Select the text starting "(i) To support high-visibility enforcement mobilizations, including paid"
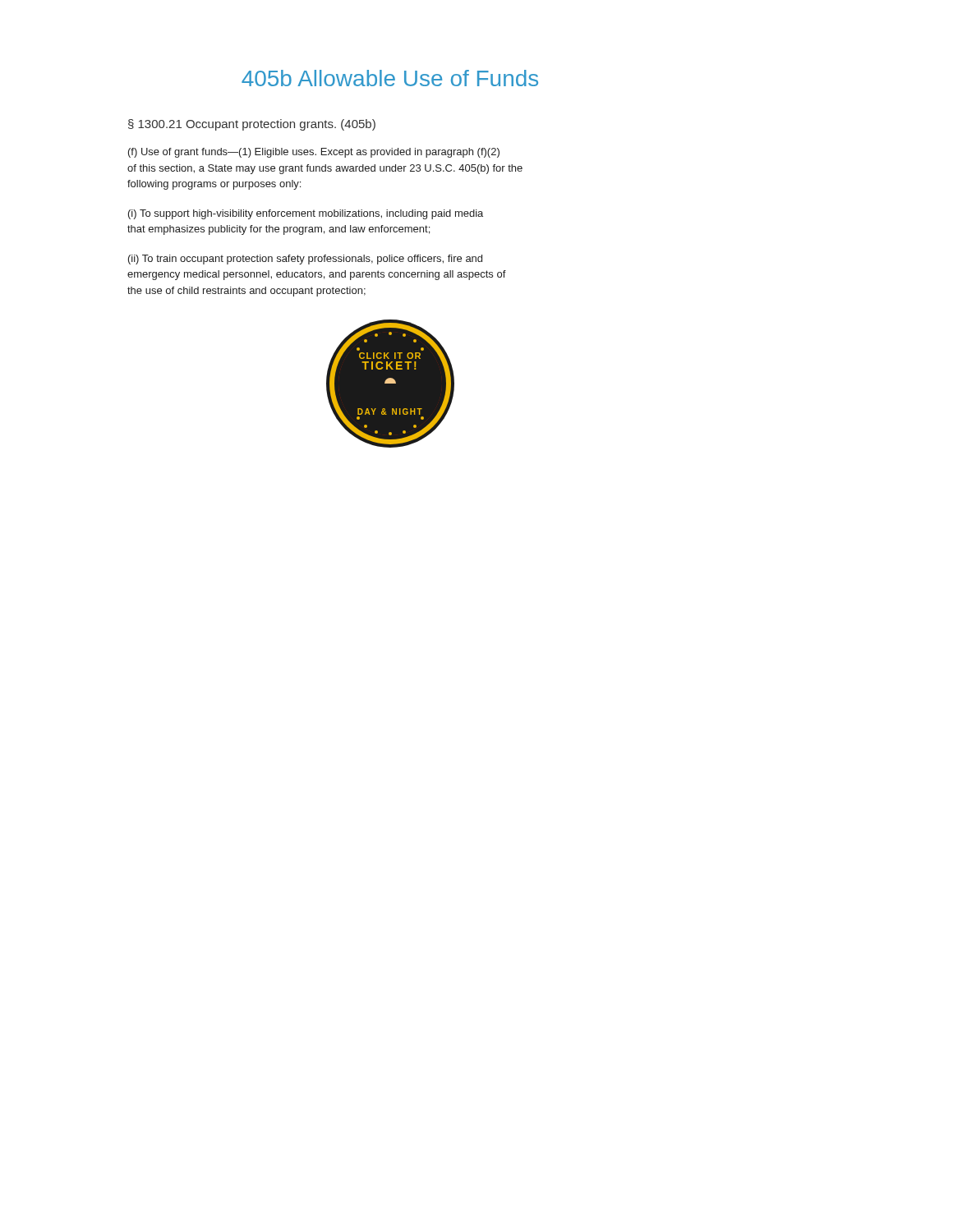 tap(305, 221)
